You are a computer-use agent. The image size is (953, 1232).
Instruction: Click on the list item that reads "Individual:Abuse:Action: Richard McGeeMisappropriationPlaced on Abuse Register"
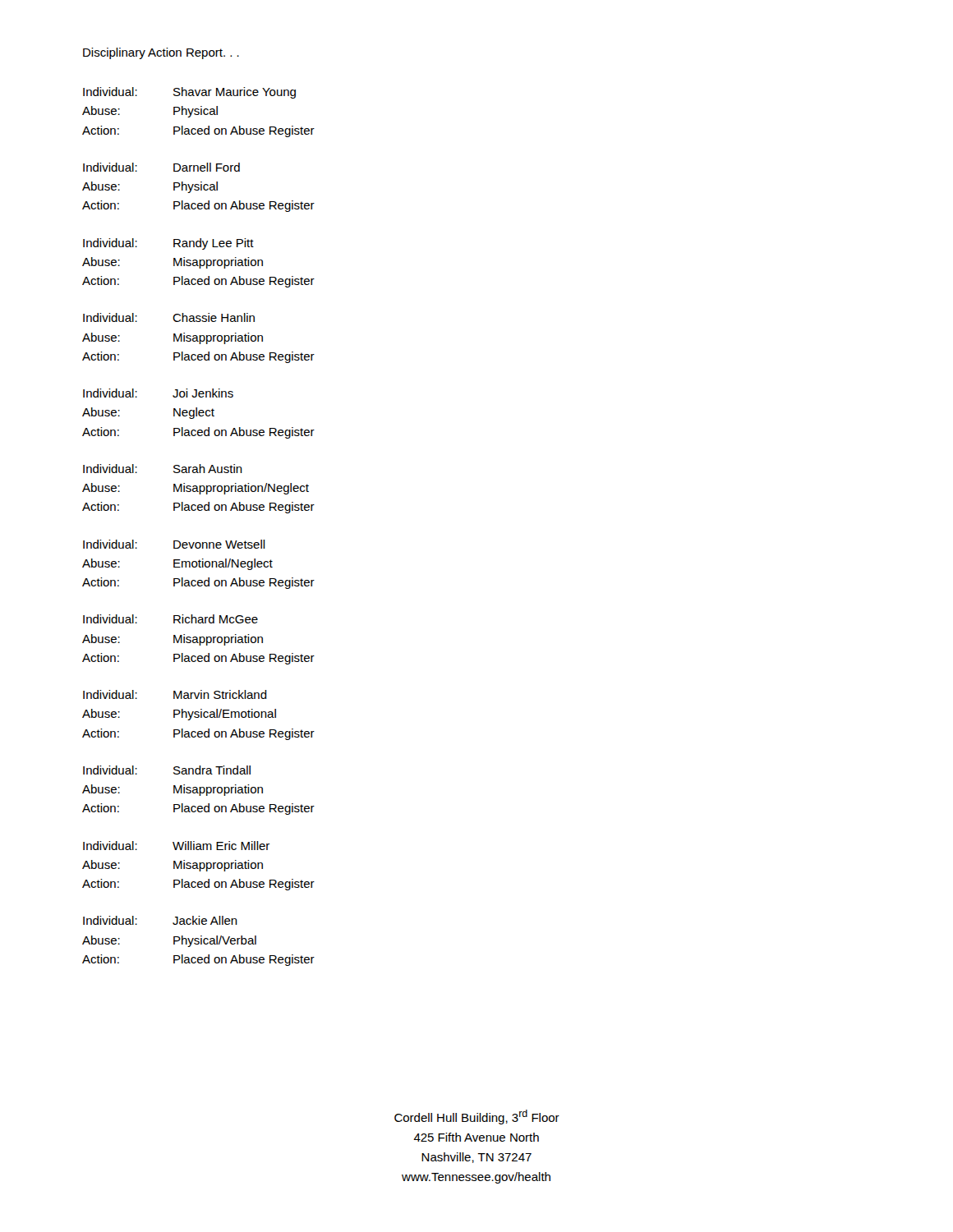click(x=170, y=619)
